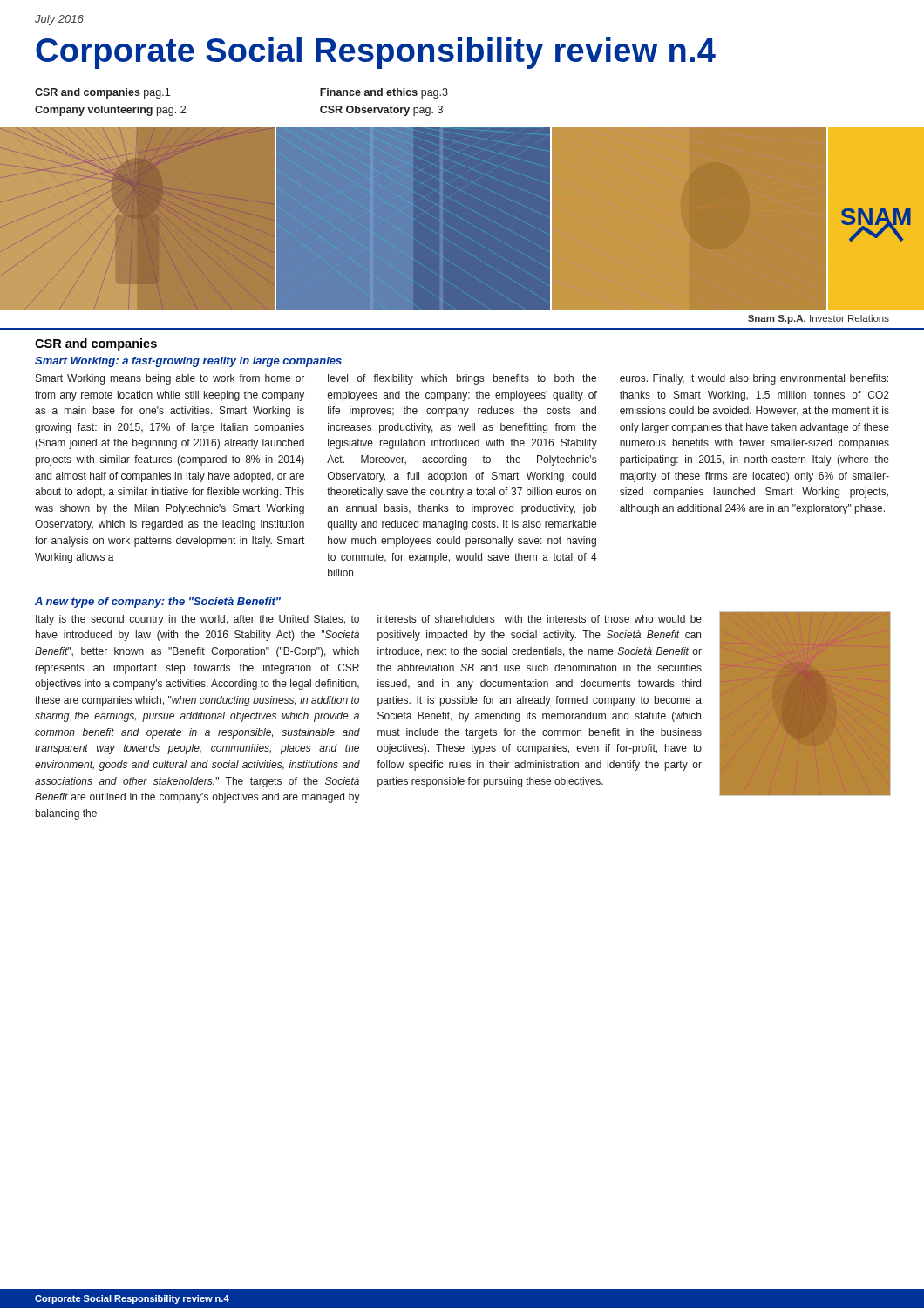This screenshot has height=1308, width=924.
Task: Locate the section header that reads "A new type of"
Action: coord(158,603)
